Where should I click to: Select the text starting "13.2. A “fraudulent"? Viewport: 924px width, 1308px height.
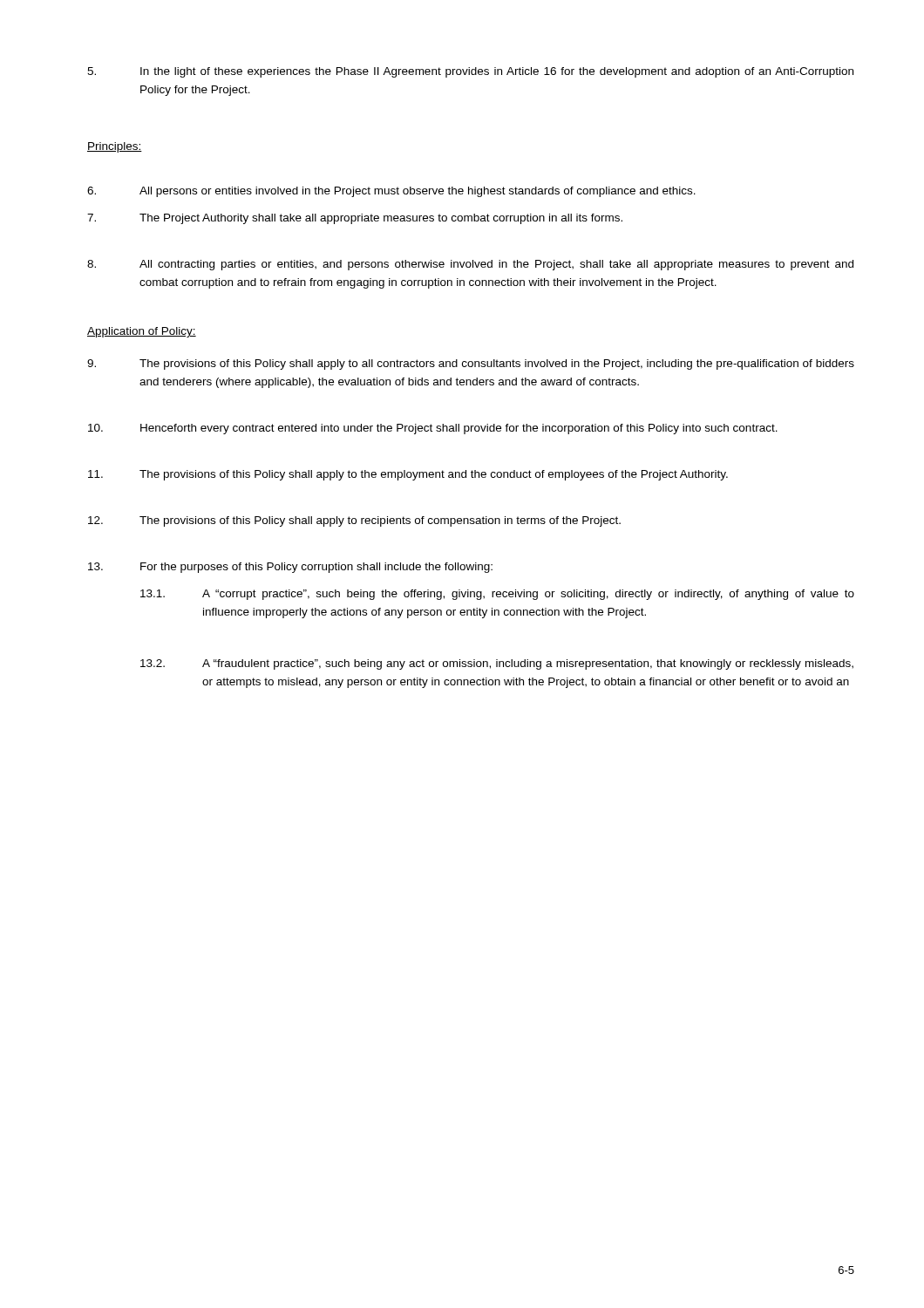pos(497,673)
